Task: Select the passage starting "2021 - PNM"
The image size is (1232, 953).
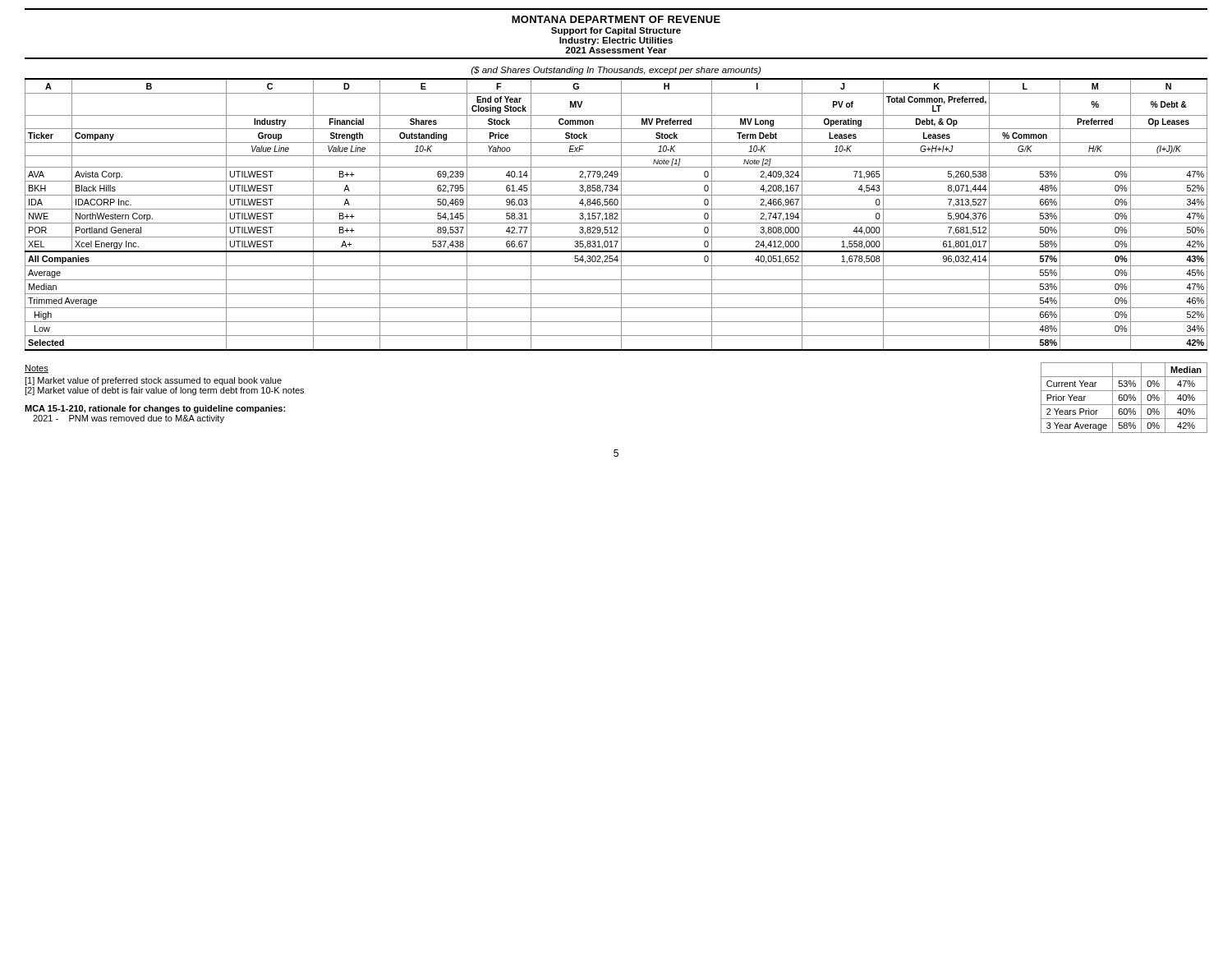Action: [x=129, y=418]
